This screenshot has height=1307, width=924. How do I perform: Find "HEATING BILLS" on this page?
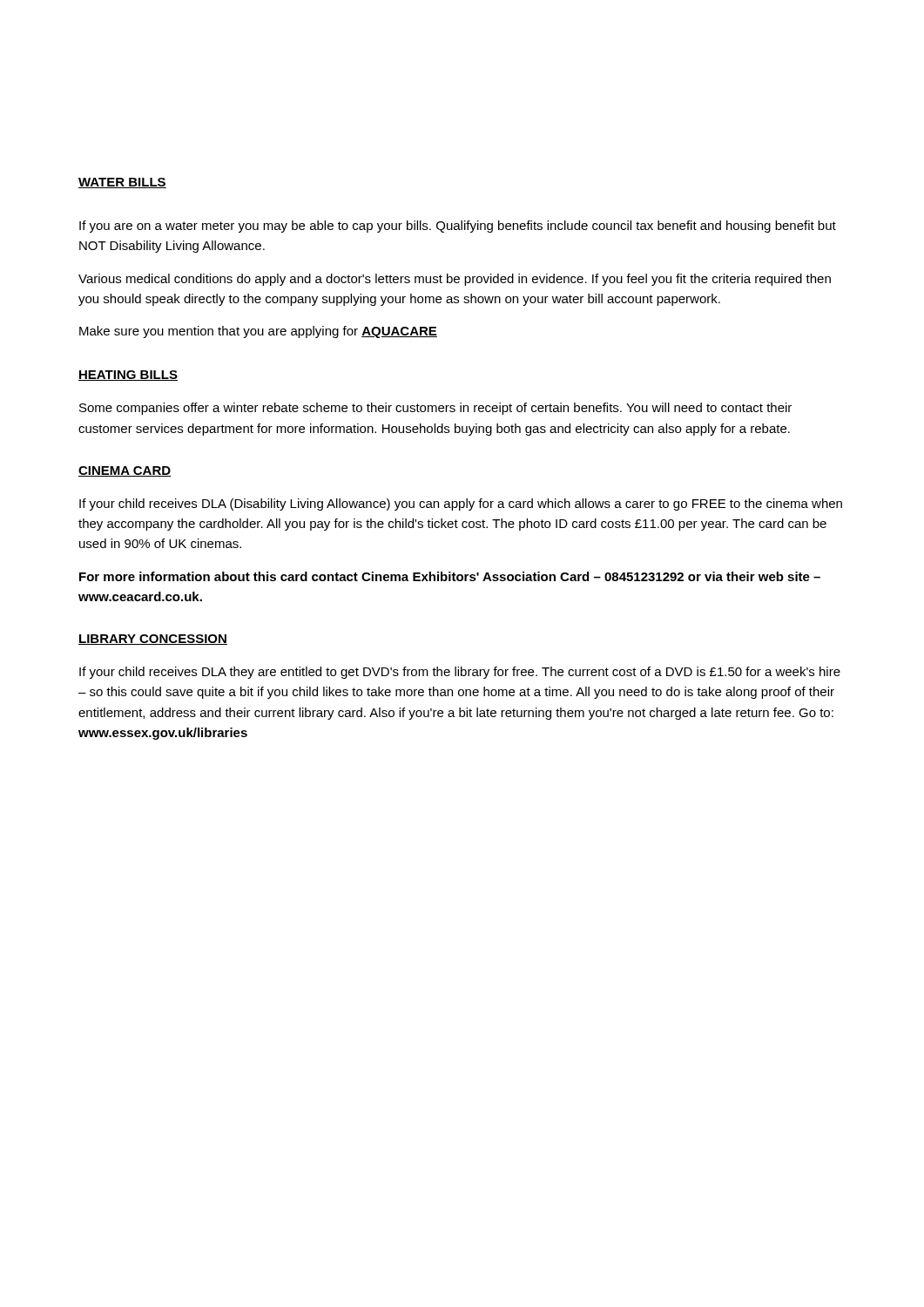pos(128,374)
